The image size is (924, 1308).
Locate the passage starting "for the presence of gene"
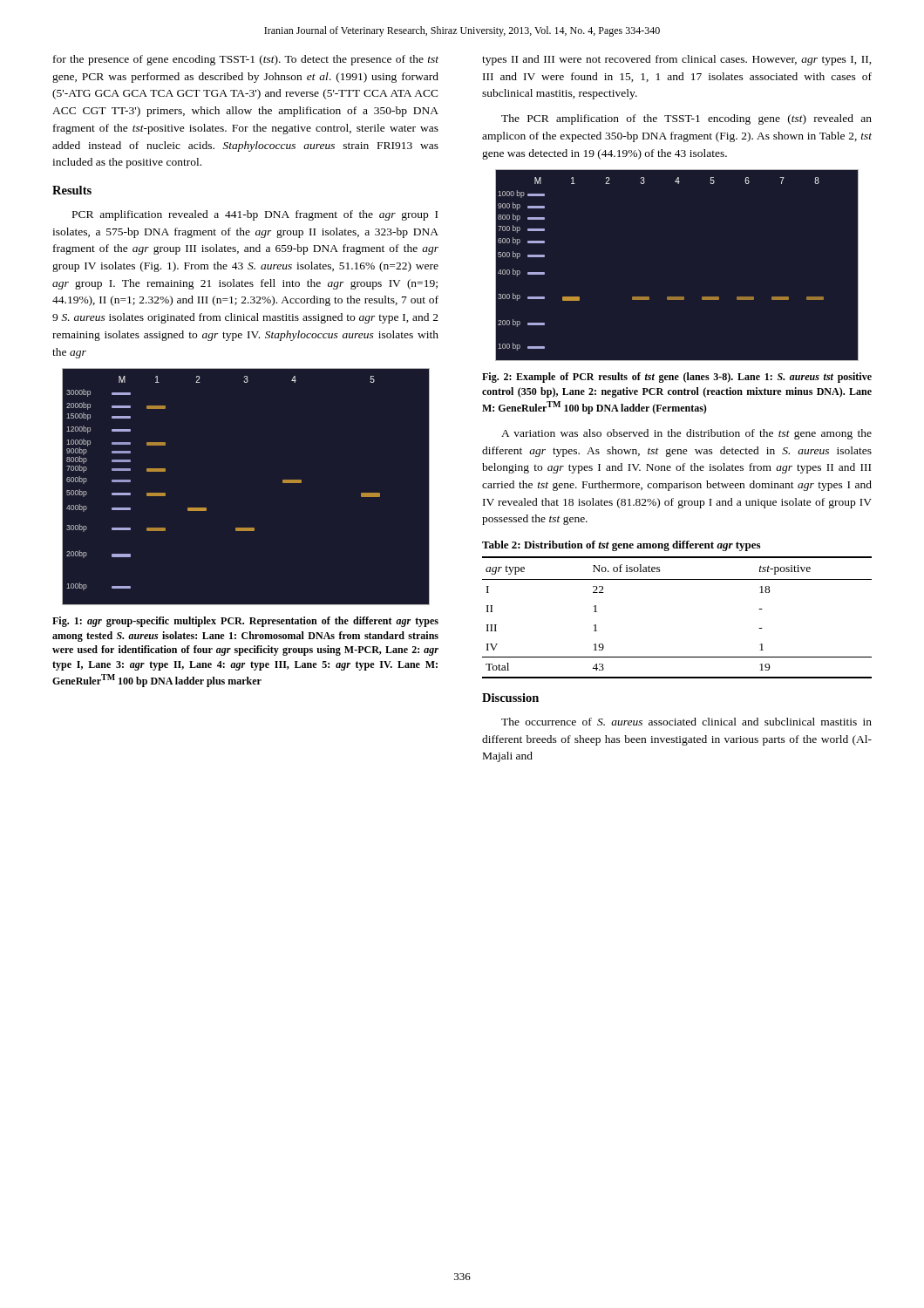(x=245, y=110)
